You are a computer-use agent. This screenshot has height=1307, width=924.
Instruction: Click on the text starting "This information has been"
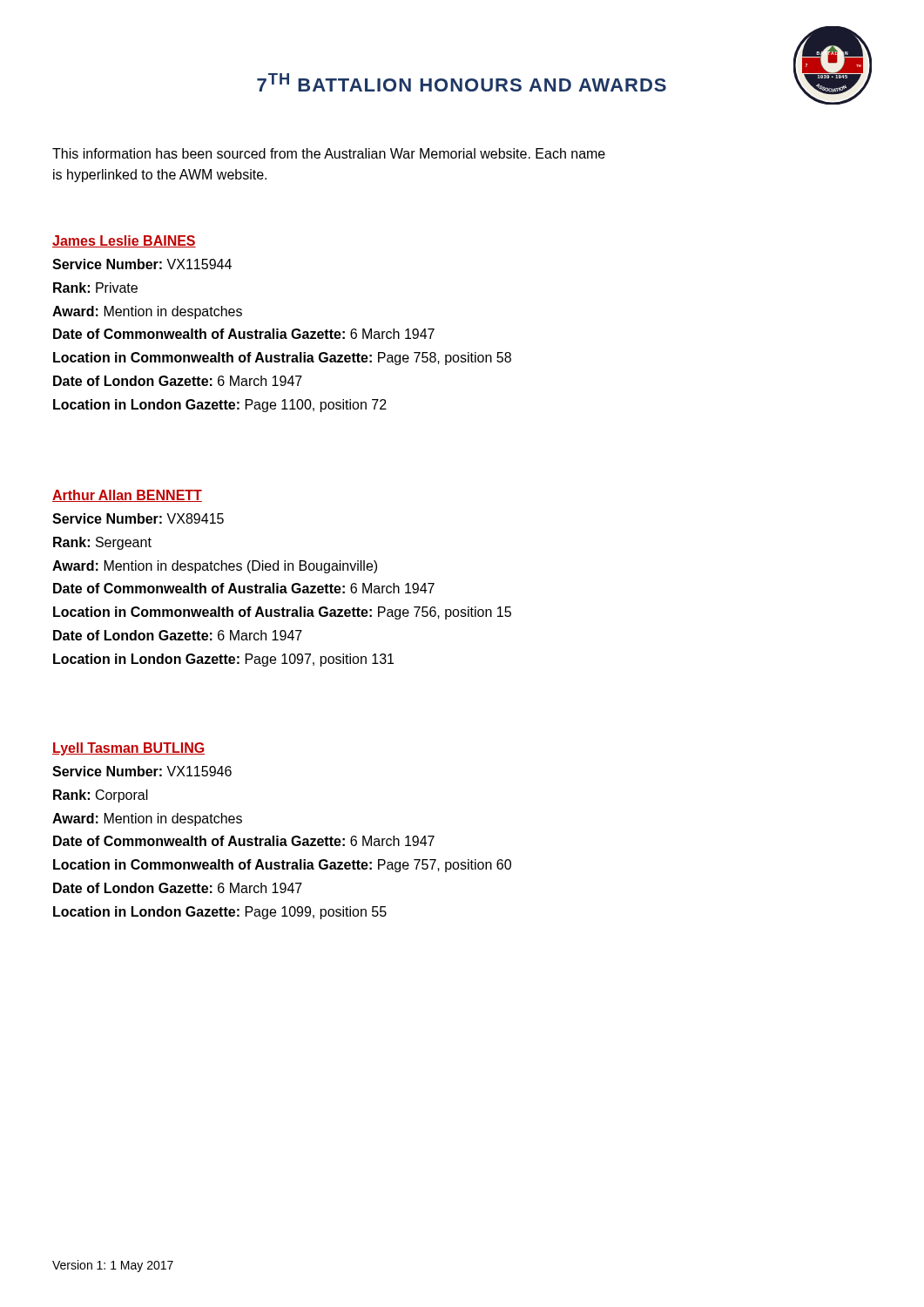tap(462, 165)
